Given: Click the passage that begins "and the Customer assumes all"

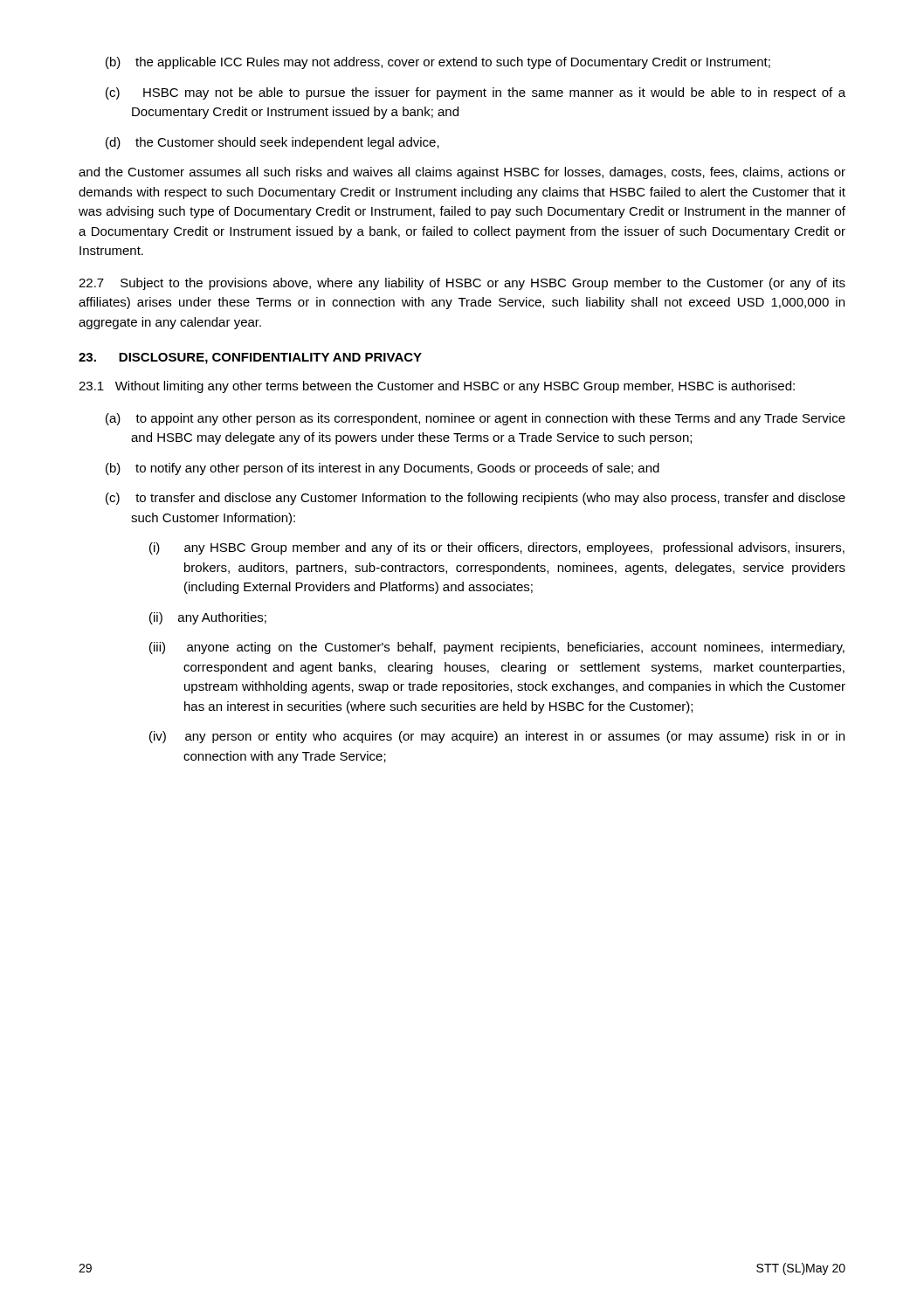Looking at the screenshot, I should 462,211.
